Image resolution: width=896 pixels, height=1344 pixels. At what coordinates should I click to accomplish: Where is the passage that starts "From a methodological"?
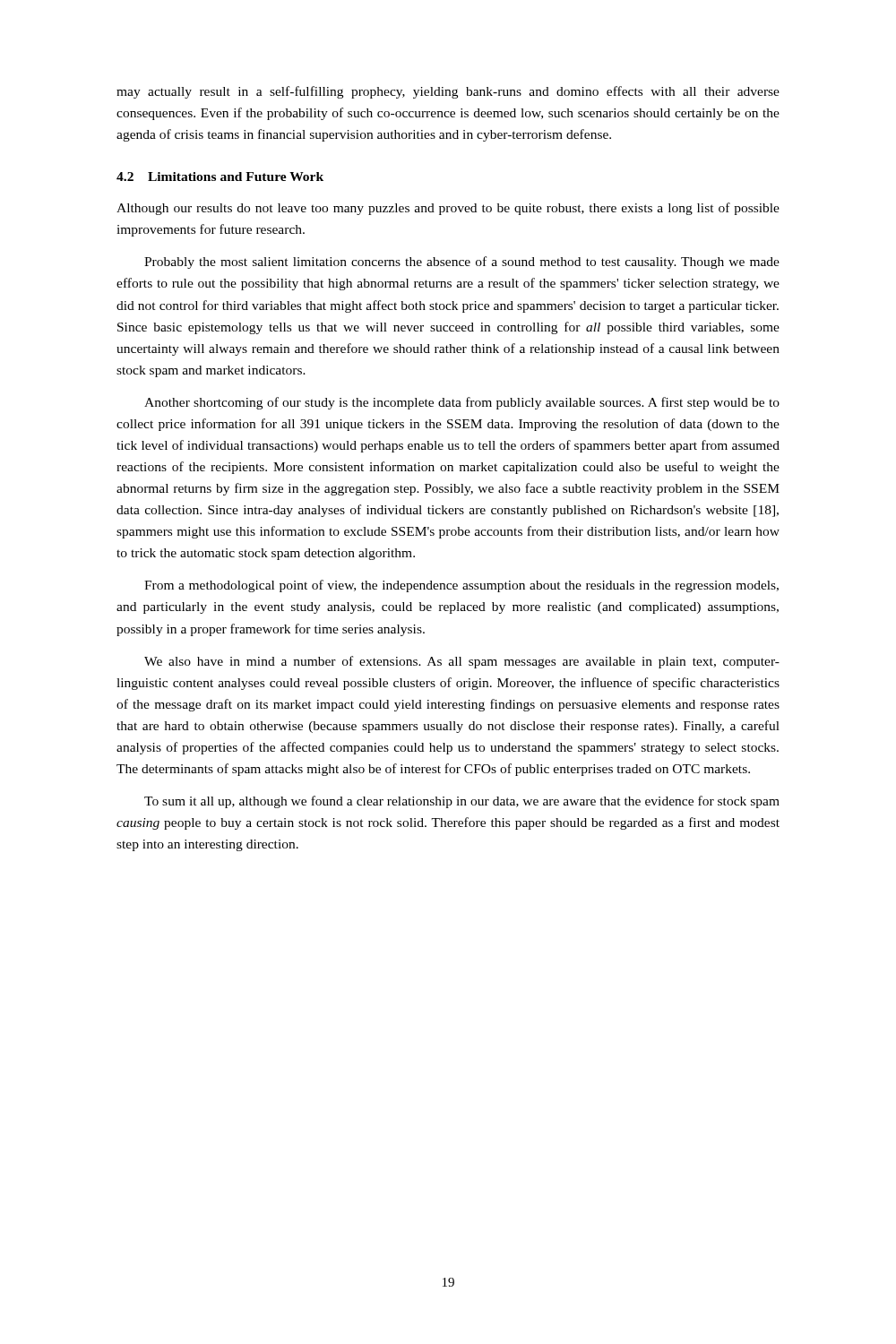tap(448, 607)
